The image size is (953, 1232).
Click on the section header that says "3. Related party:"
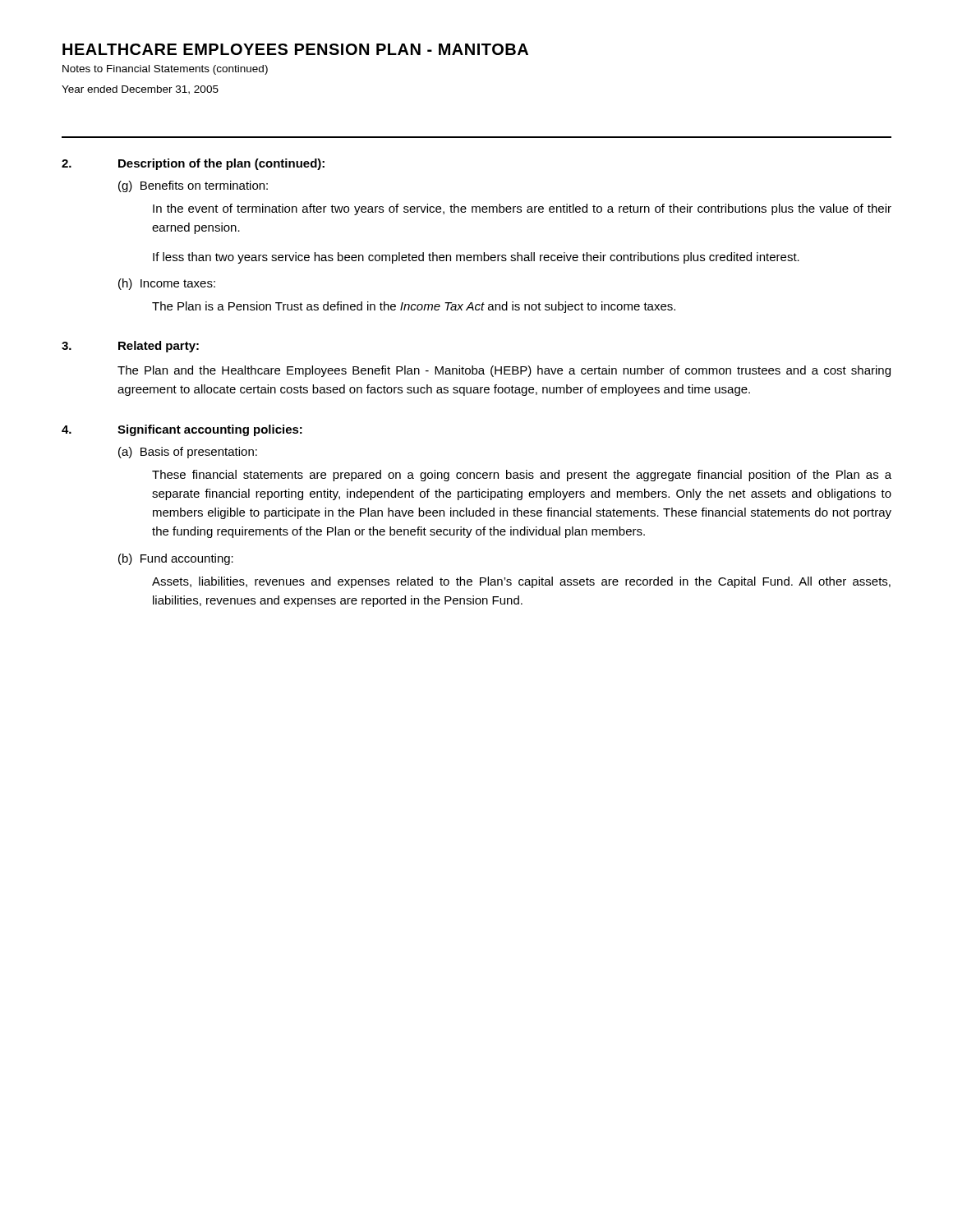coord(131,345)
